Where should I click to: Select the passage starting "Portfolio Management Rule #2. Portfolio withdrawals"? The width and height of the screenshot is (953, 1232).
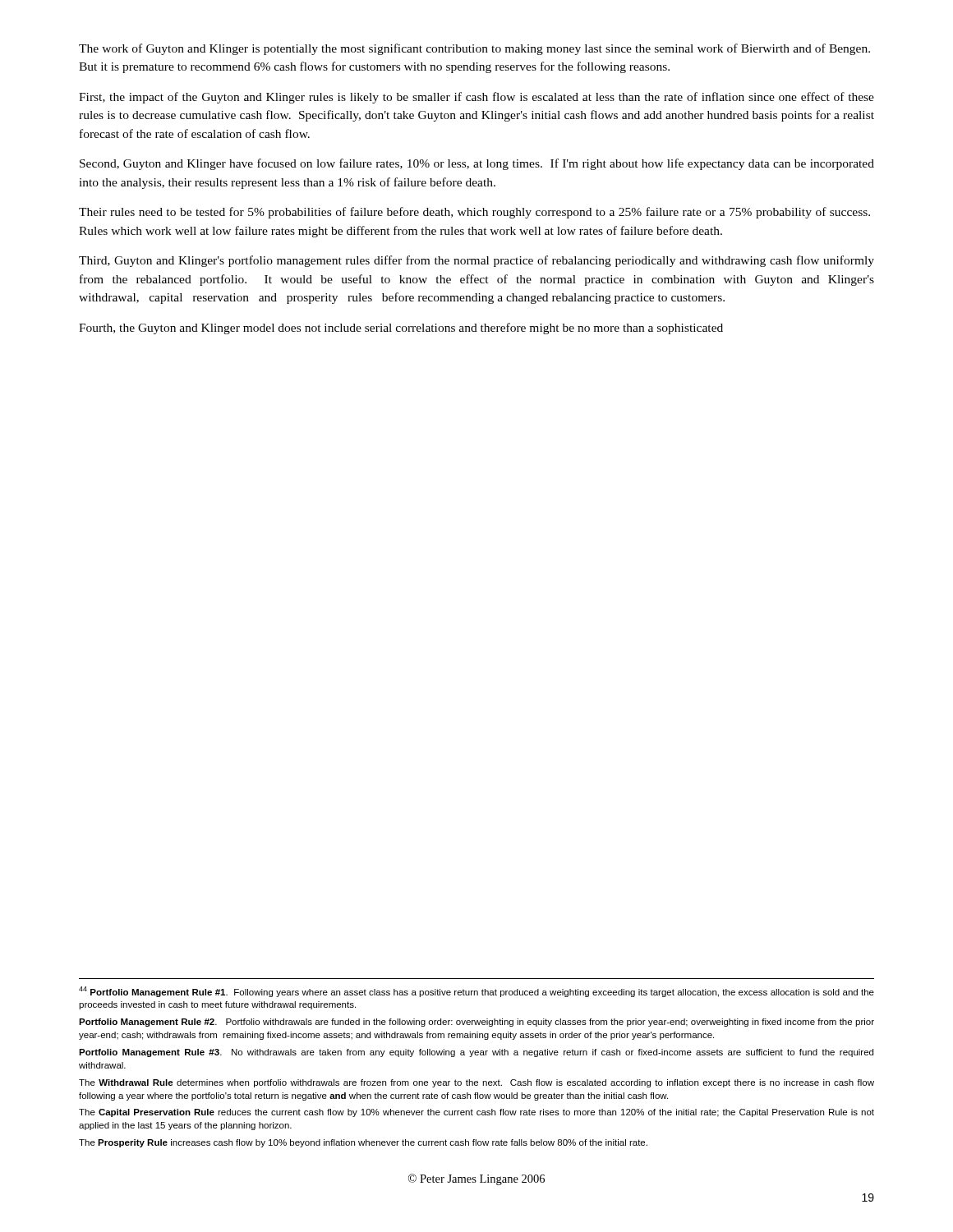[x=476, y=1028]
